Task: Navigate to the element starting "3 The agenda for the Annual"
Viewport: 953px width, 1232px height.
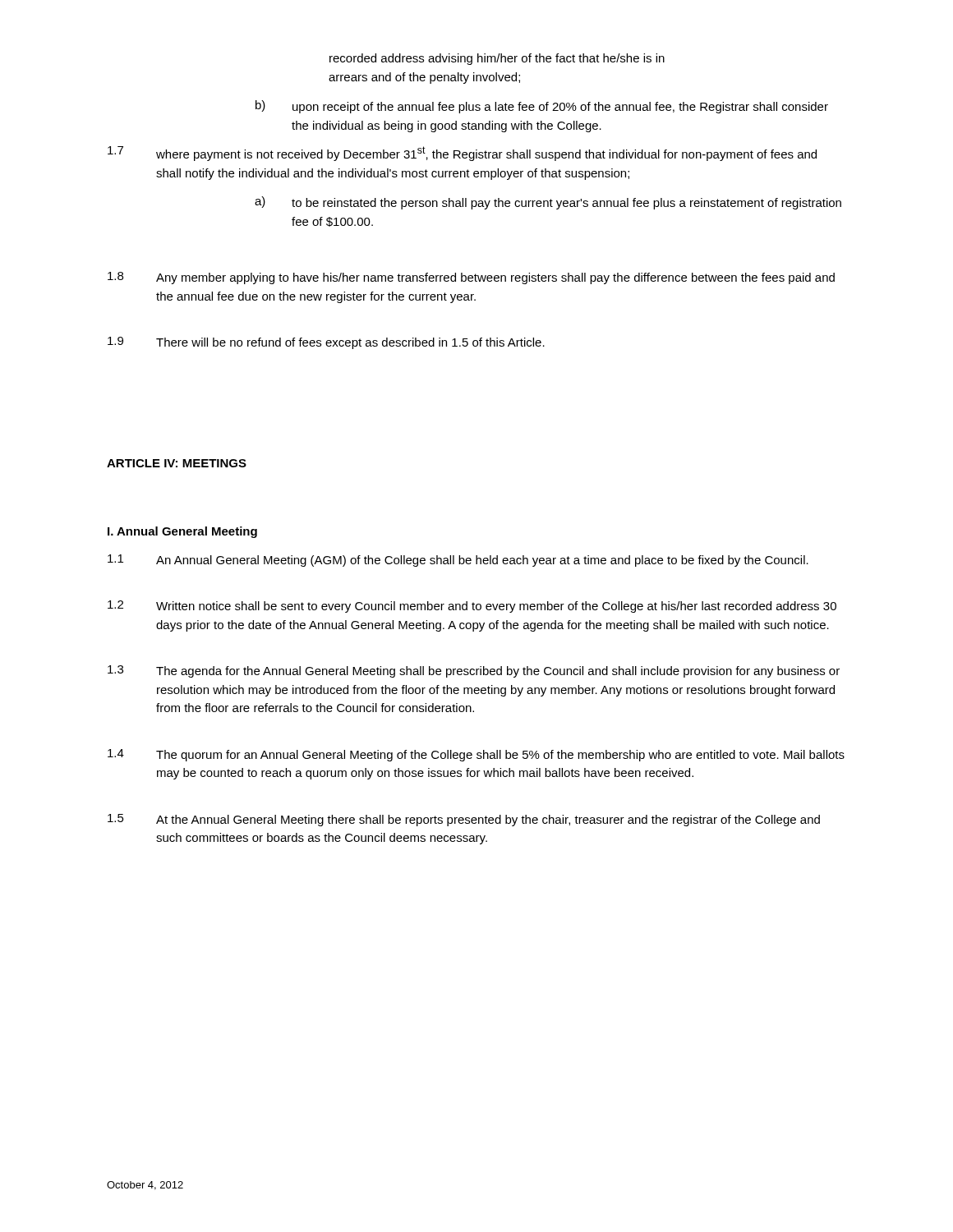Action: click(476, 690)
